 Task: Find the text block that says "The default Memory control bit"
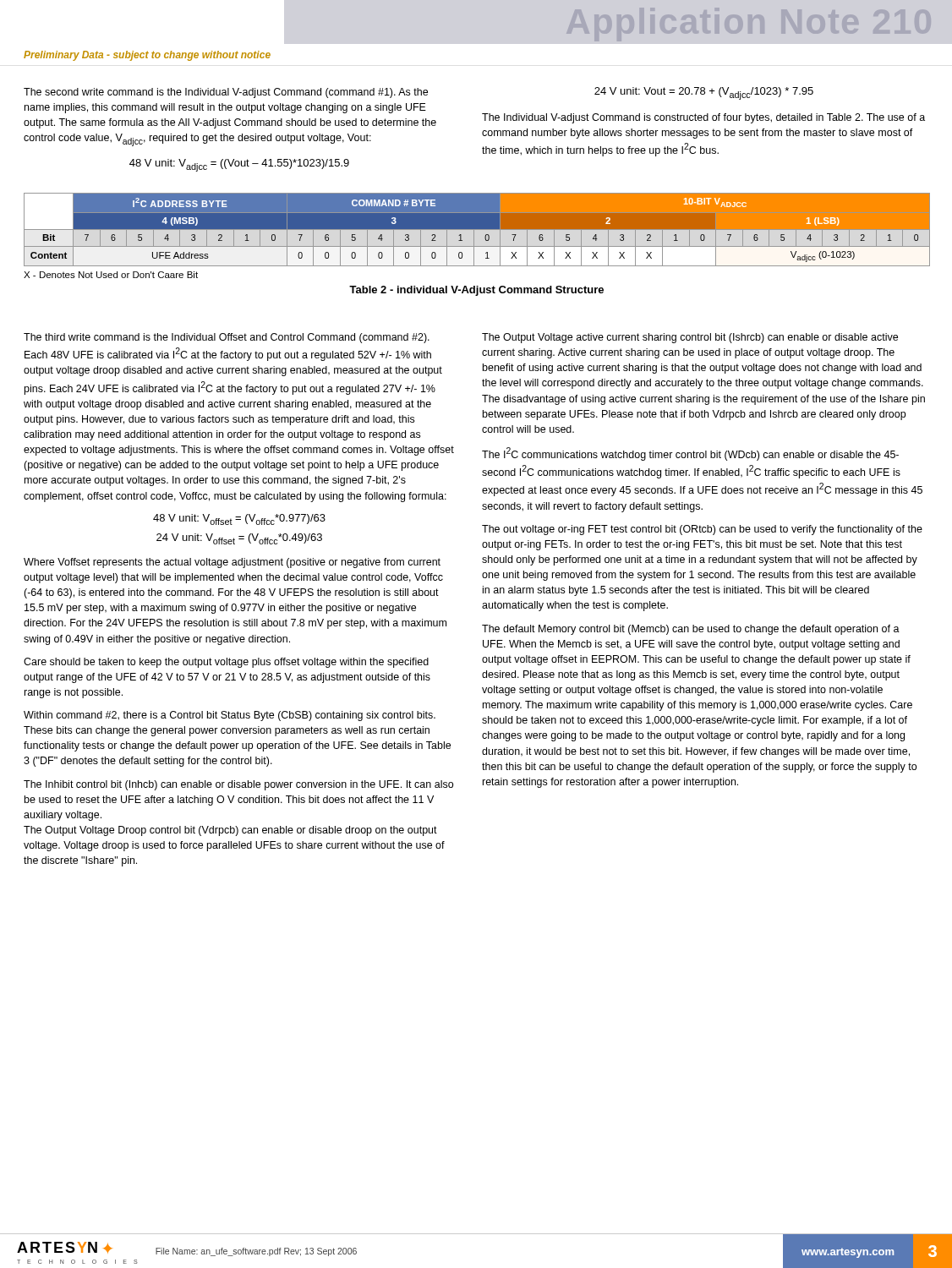tap(704, 705)
